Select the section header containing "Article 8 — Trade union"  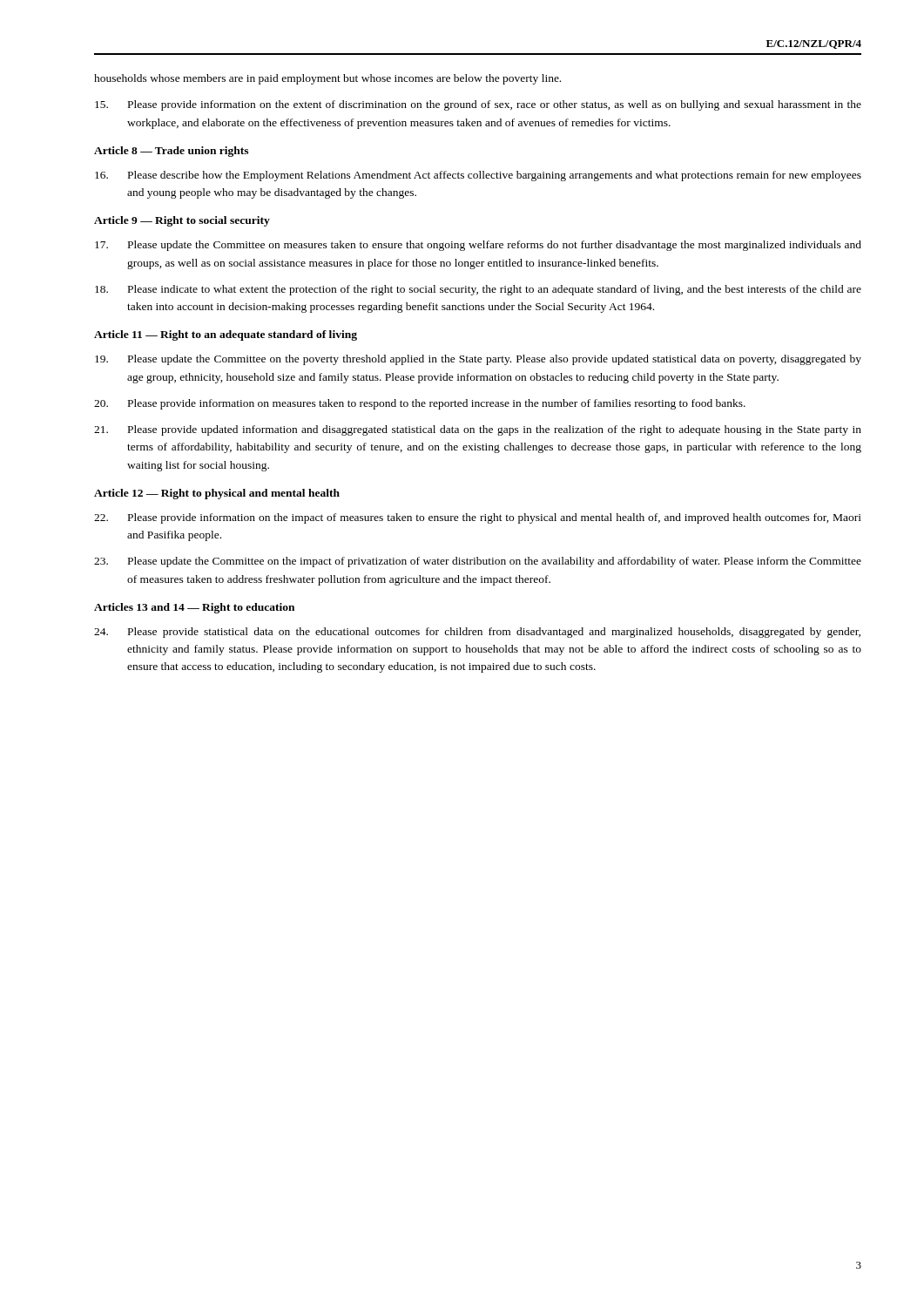(171, 150)
